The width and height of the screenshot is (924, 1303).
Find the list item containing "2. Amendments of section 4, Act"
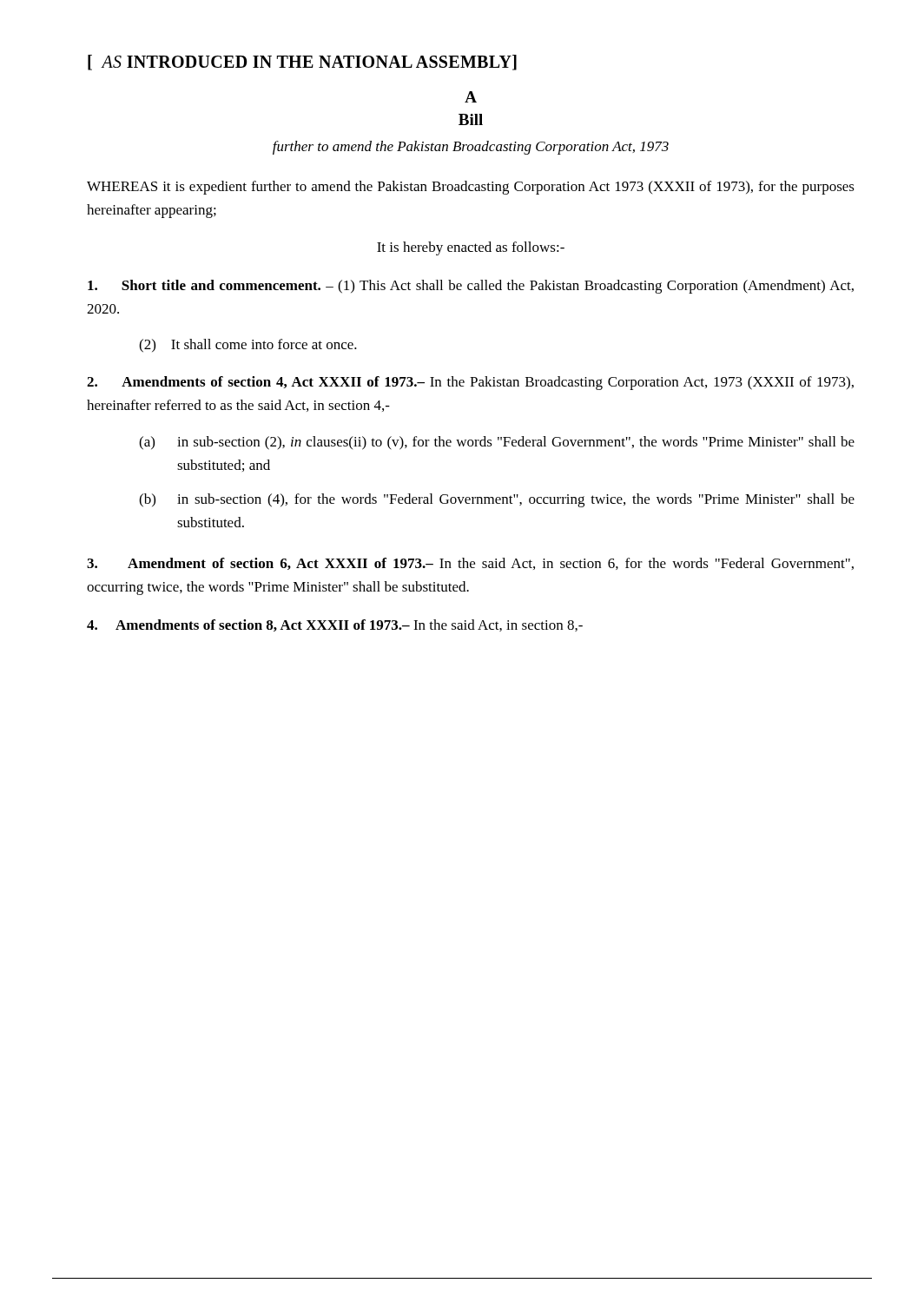coord(471,394)
